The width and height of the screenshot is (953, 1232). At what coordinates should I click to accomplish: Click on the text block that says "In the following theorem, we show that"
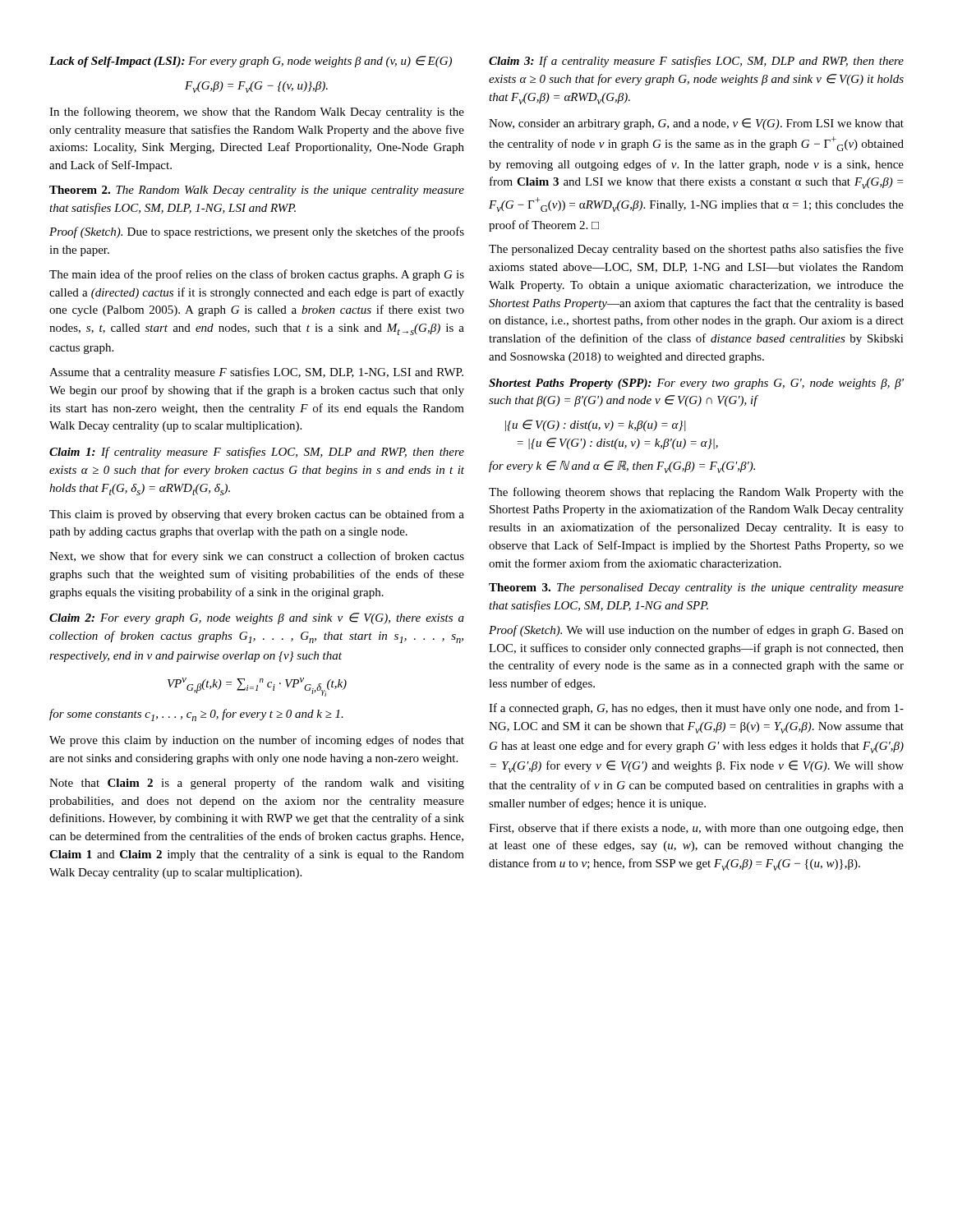click(257, 139)
